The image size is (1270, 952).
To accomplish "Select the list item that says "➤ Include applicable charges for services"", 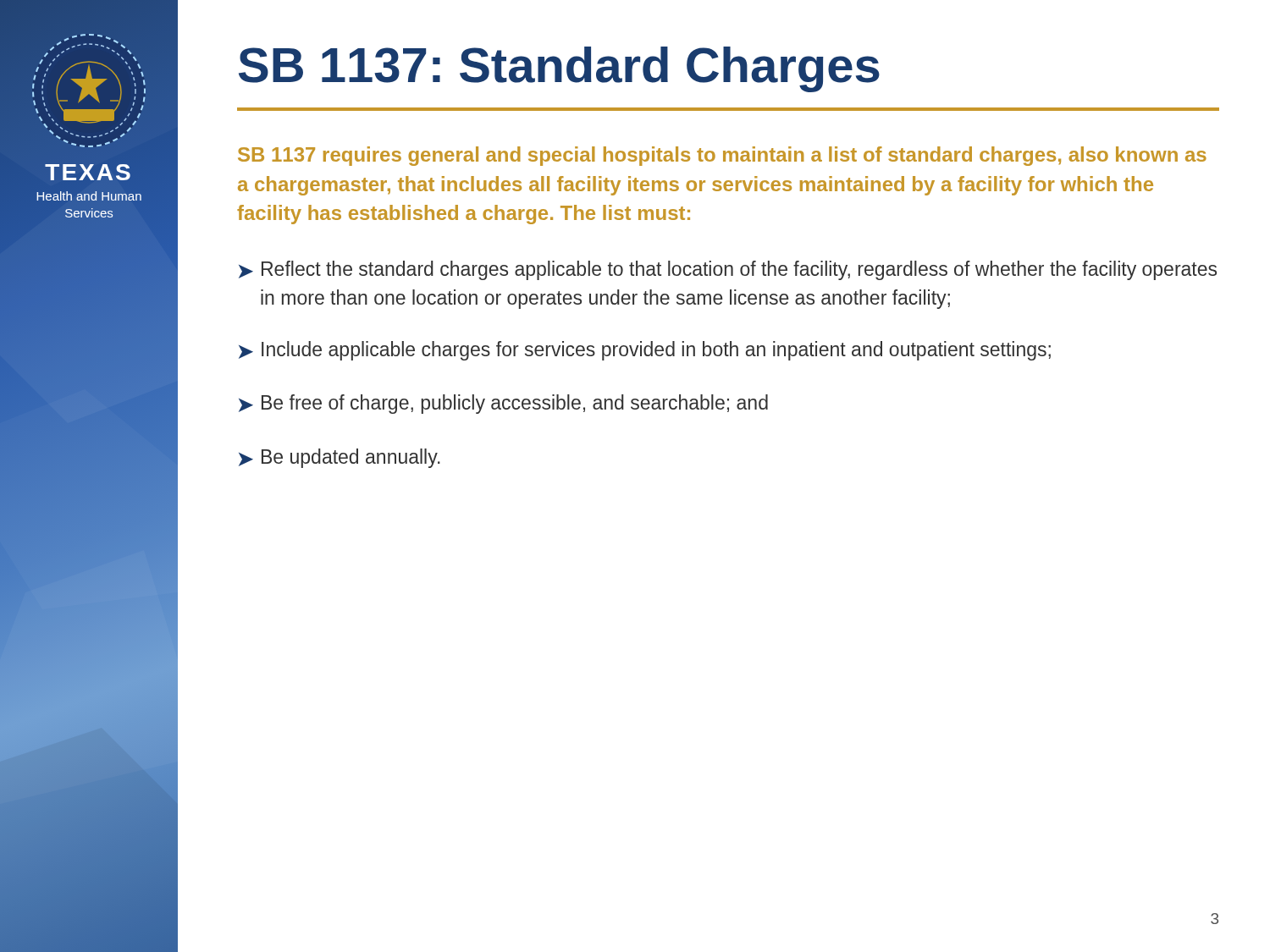I will [728, 351].
